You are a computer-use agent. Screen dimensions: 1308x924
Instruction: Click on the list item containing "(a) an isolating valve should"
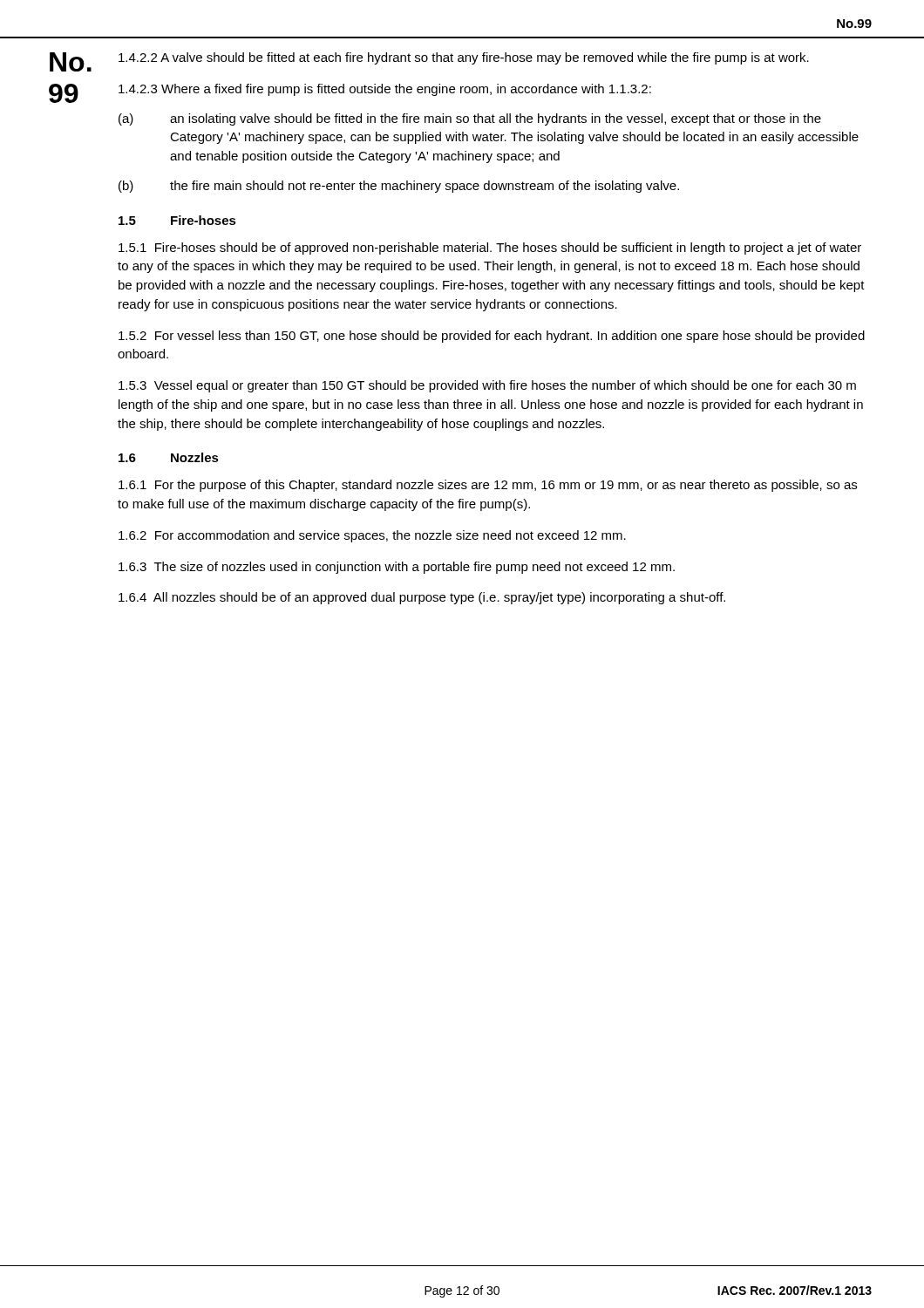point(495,137)
